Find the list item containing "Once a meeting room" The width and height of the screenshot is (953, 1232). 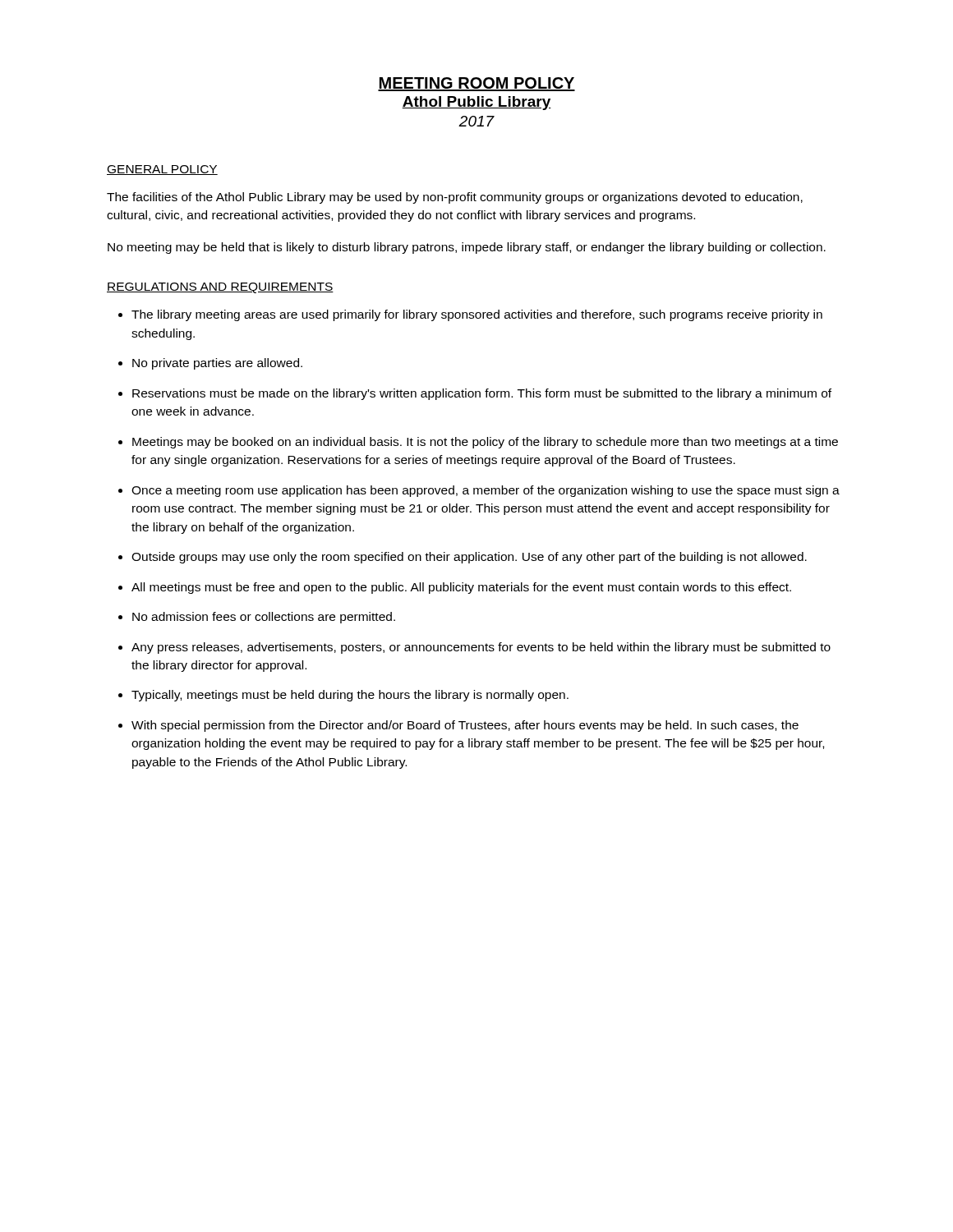coord(489,509)
